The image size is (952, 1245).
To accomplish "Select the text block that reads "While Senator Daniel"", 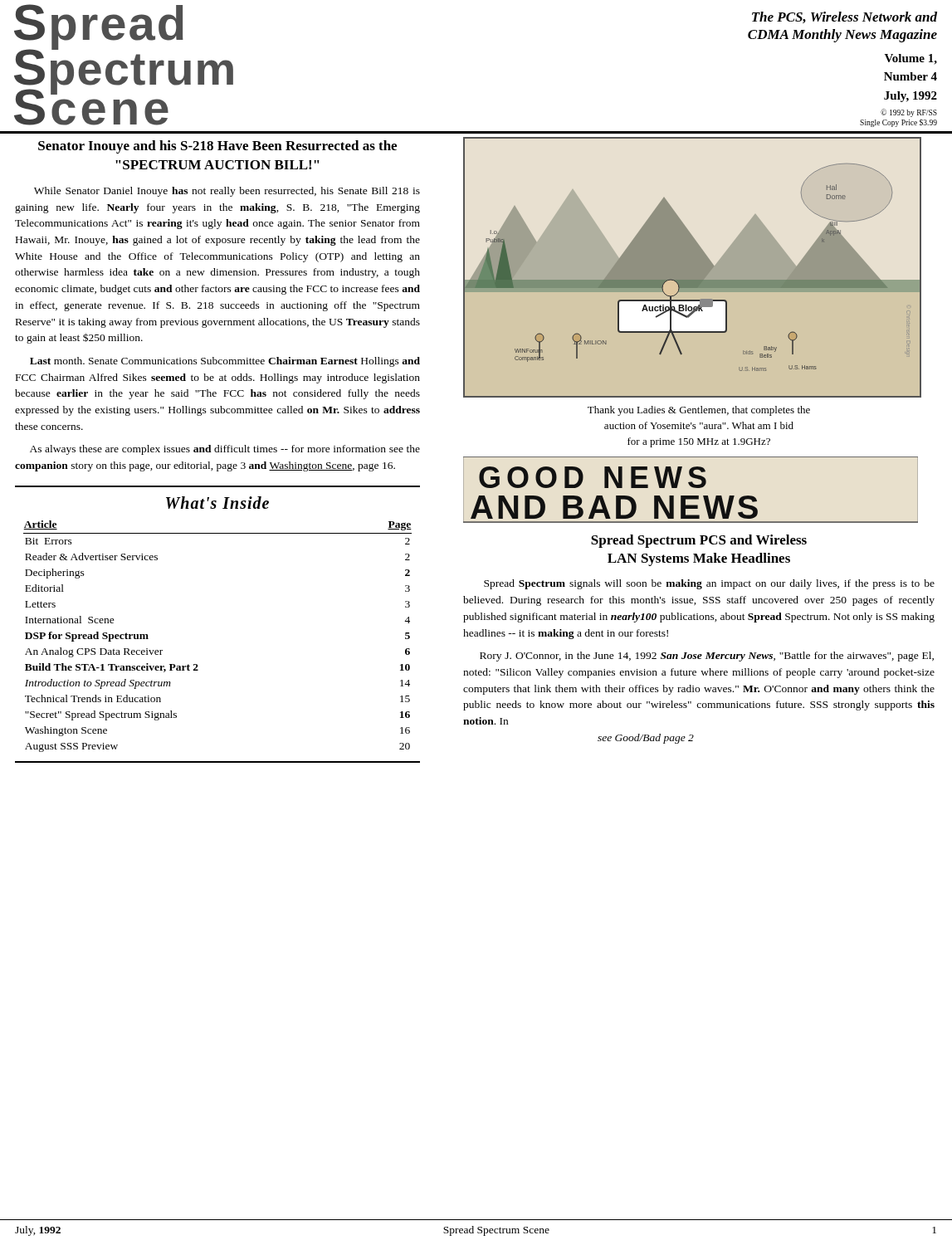I will 217,264.
